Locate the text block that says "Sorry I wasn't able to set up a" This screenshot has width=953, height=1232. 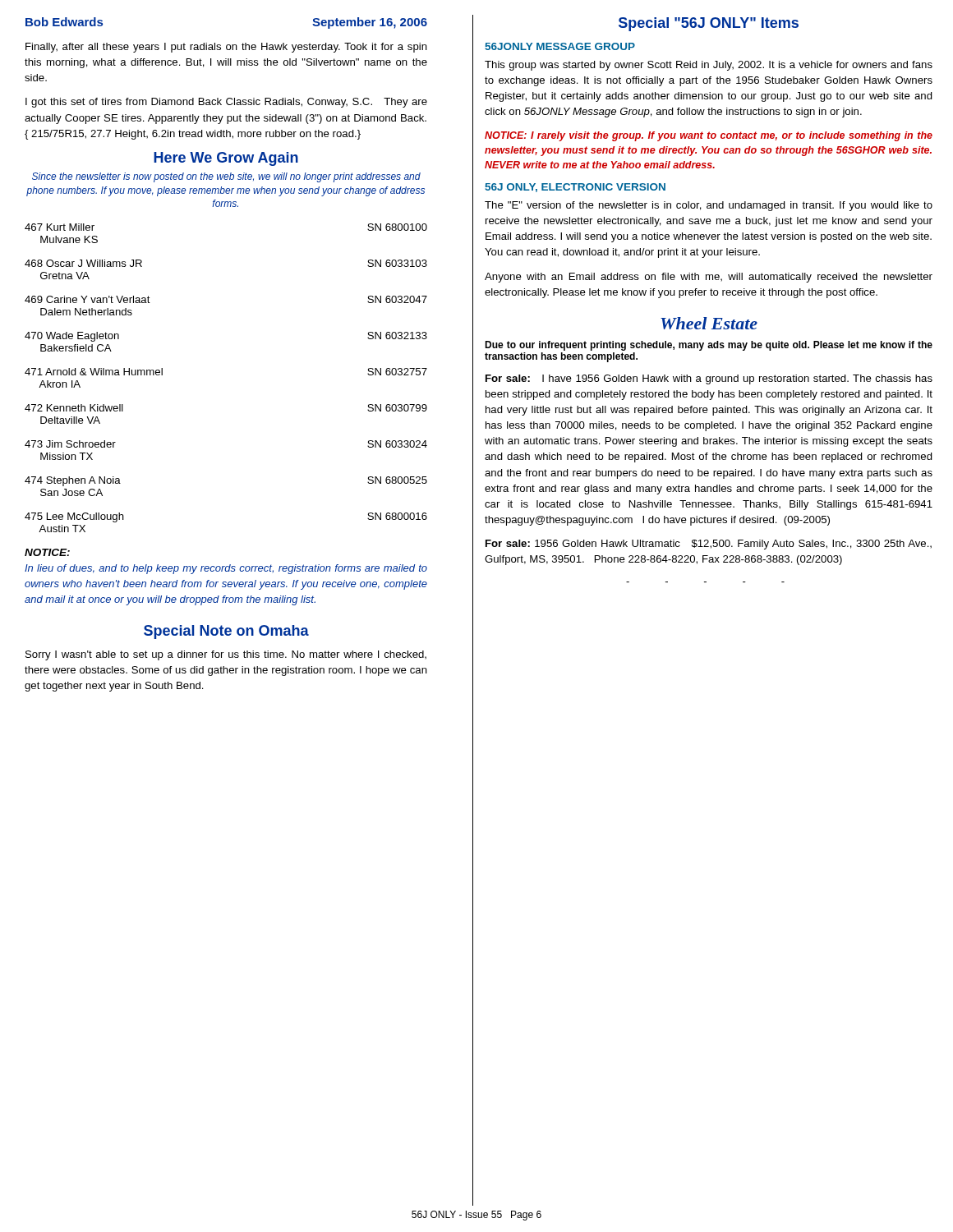226,670
